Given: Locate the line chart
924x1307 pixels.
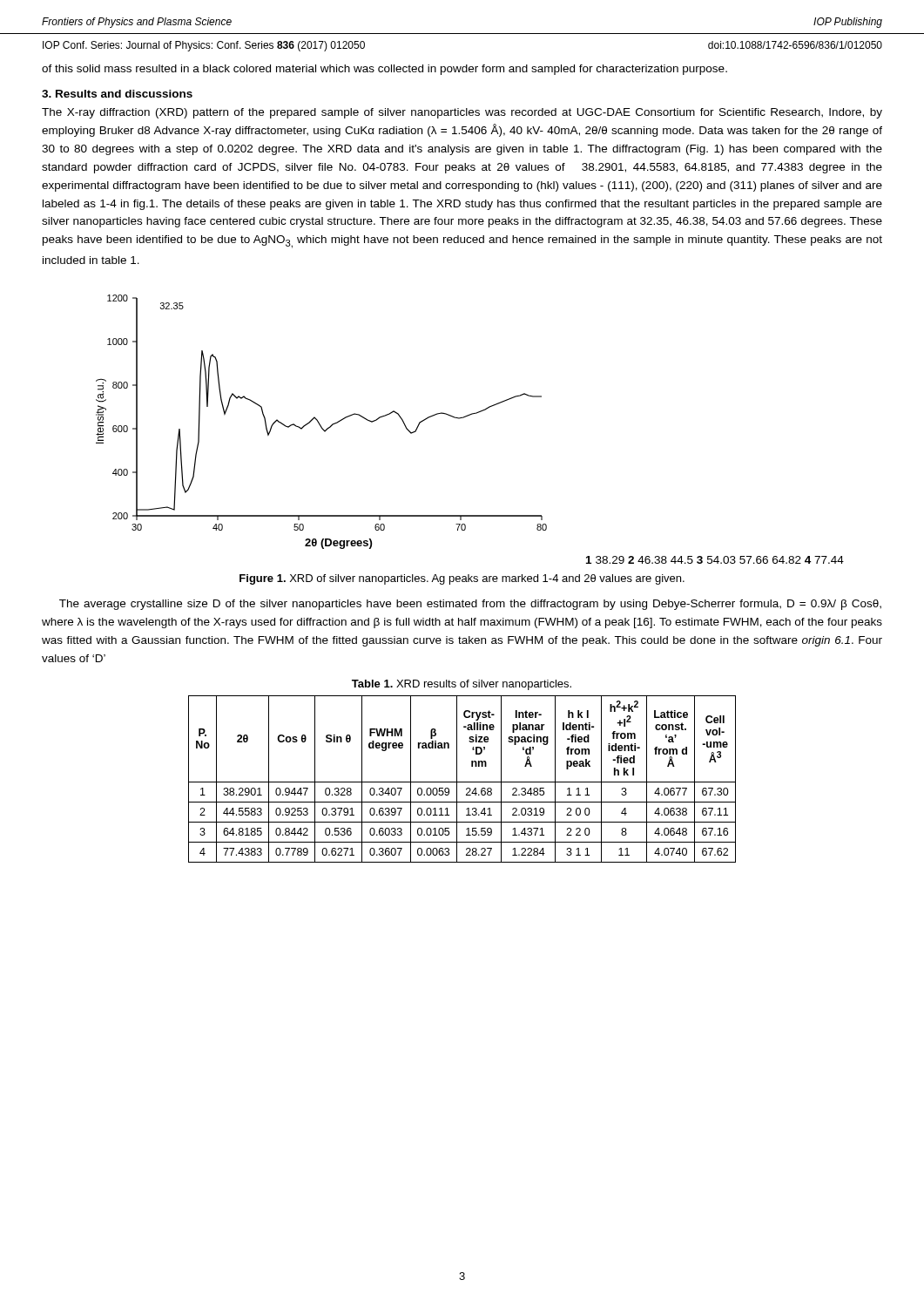Looking at the screenshot, I should [x=462, y=426].
